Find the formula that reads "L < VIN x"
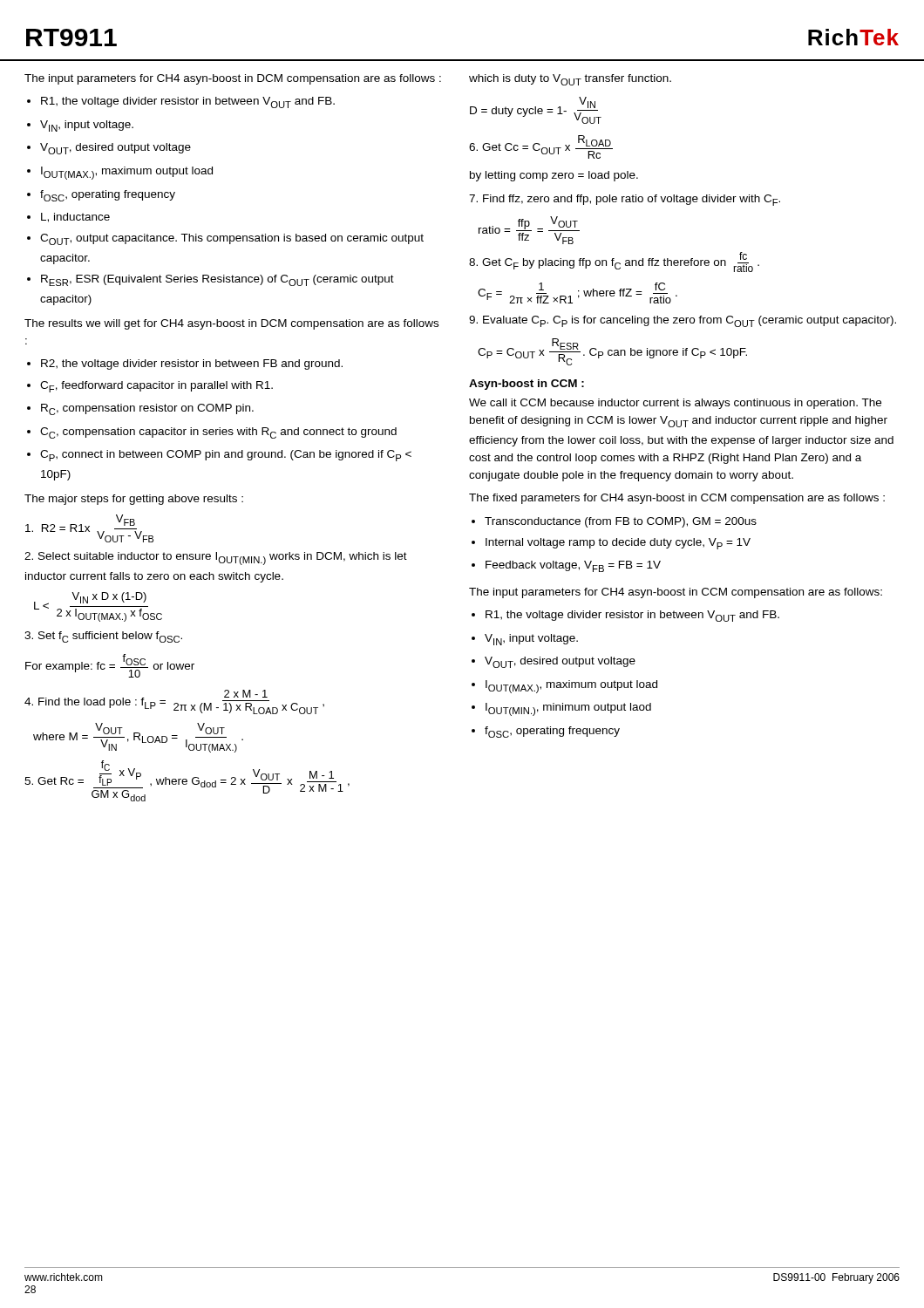The height and width of the screenshot is (1308, 924). [99, 606]
